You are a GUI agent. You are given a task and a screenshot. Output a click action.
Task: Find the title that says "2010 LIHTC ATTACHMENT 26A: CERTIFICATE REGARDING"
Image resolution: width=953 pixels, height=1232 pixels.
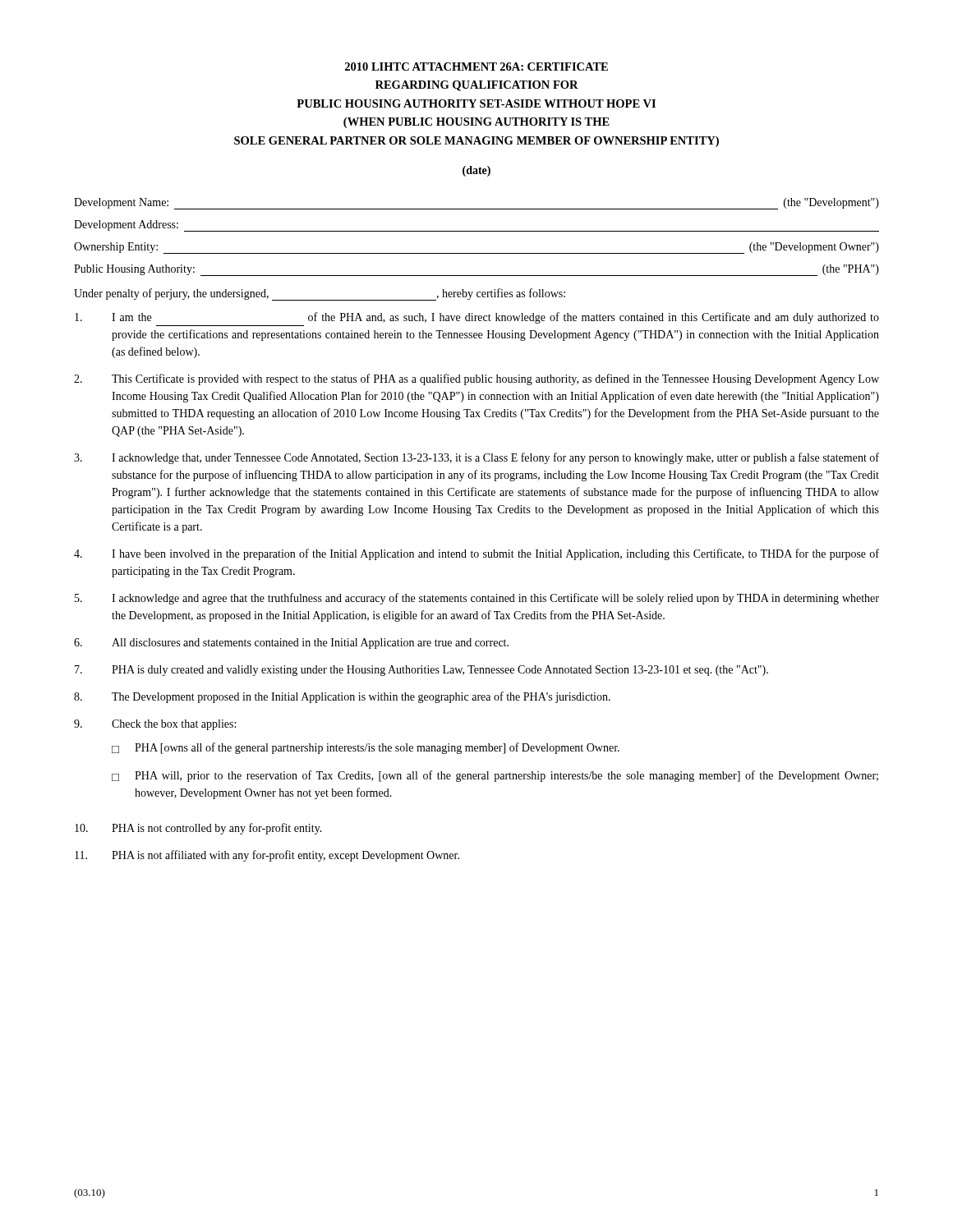click(476, 103)
